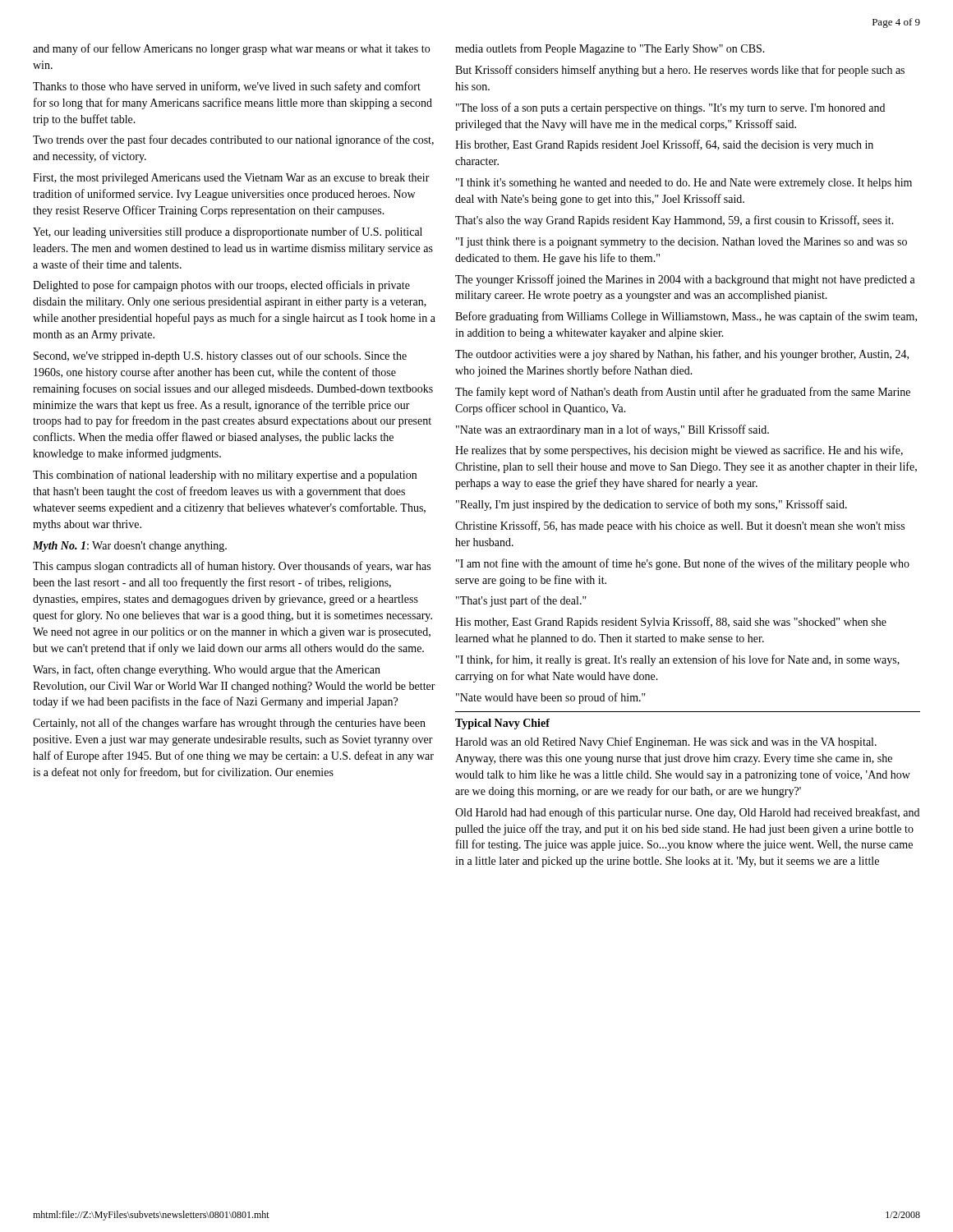Viewport: 953px width, 1232px height.
Task: Point to the text block starting "media outlets from"
Action: click(688, 374)
